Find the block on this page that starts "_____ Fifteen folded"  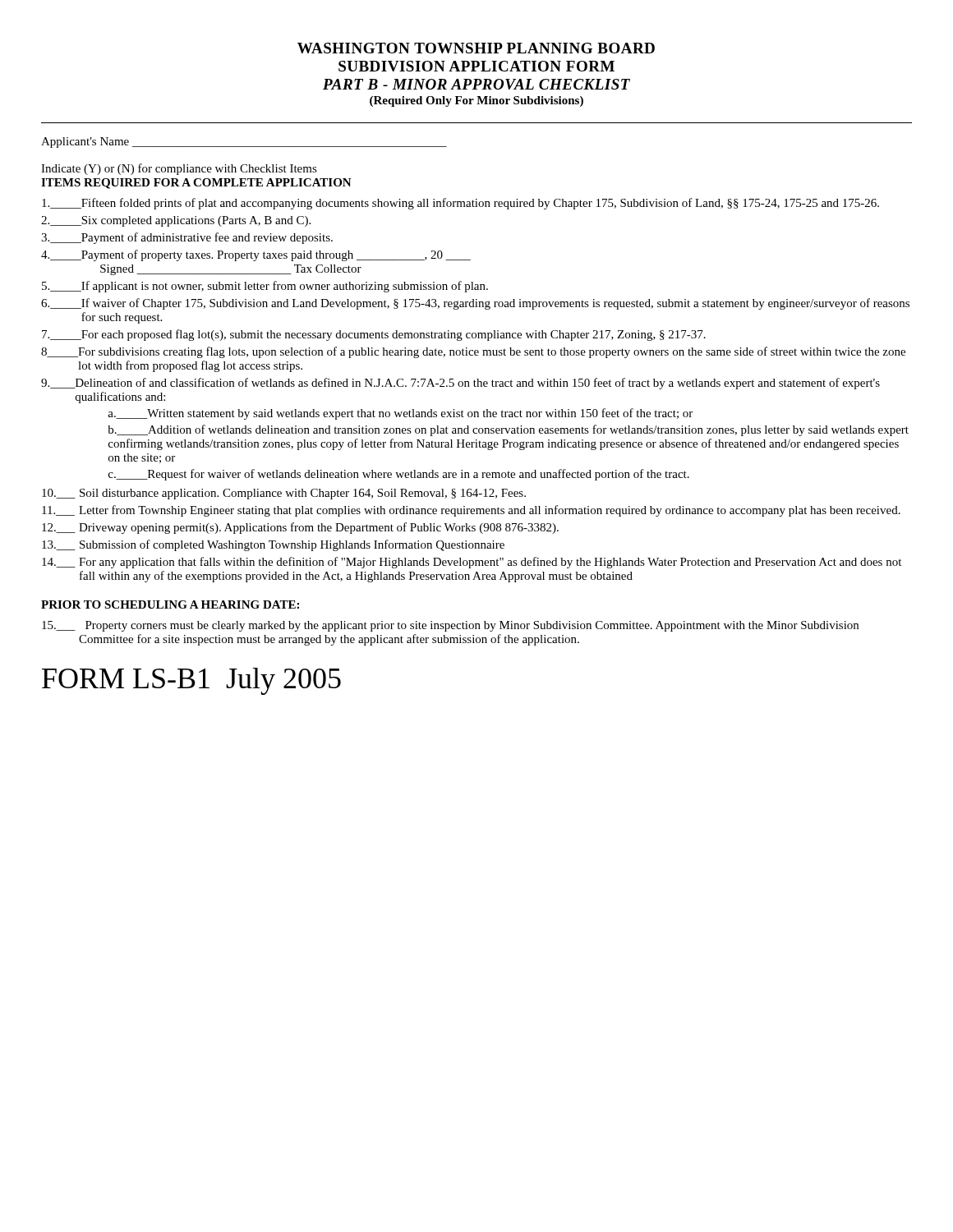[476, 203]
